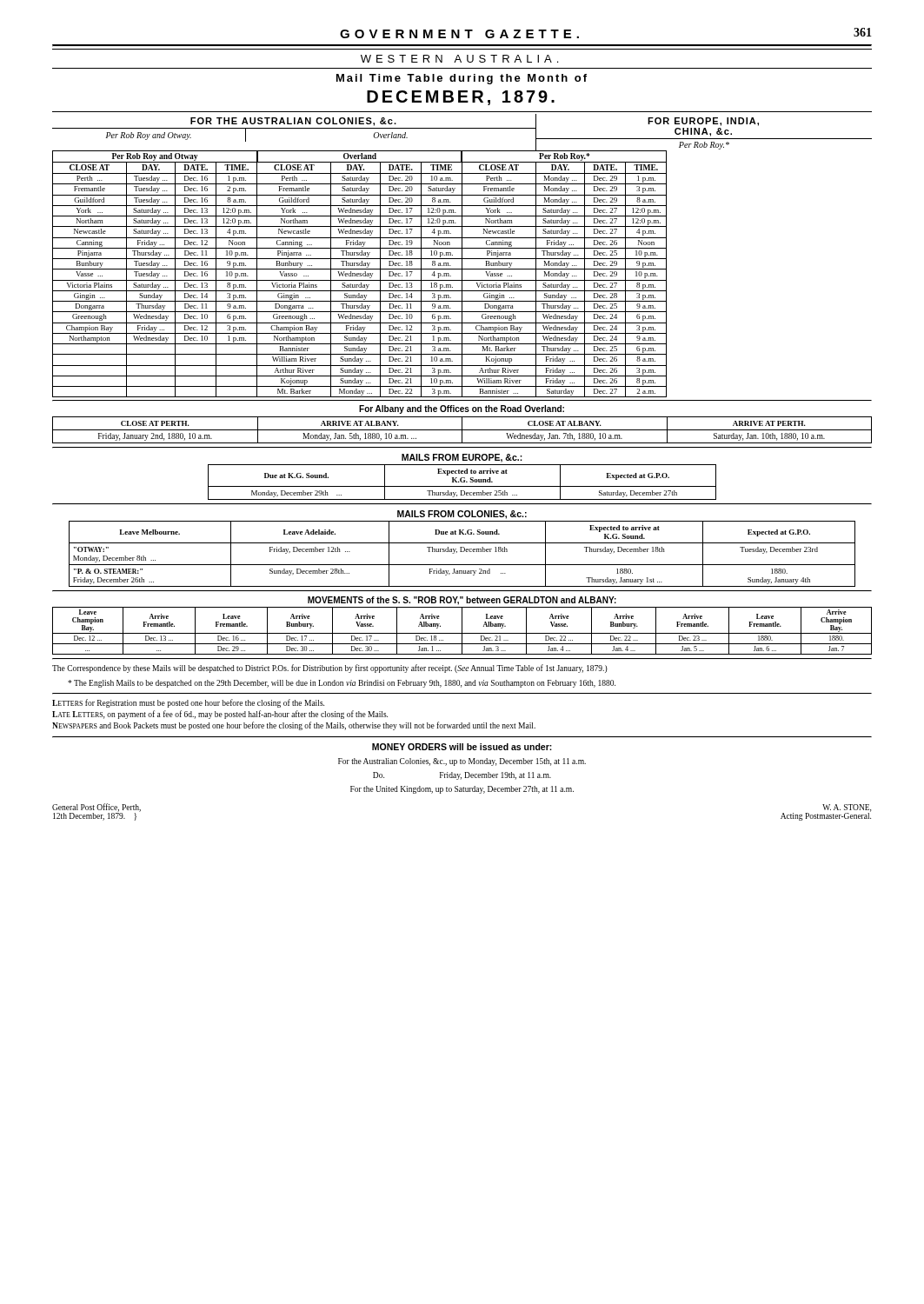Find the section header that says "Per Rob Roy.*"
The width and height of the screenshot is (924, 1304).
704,145
